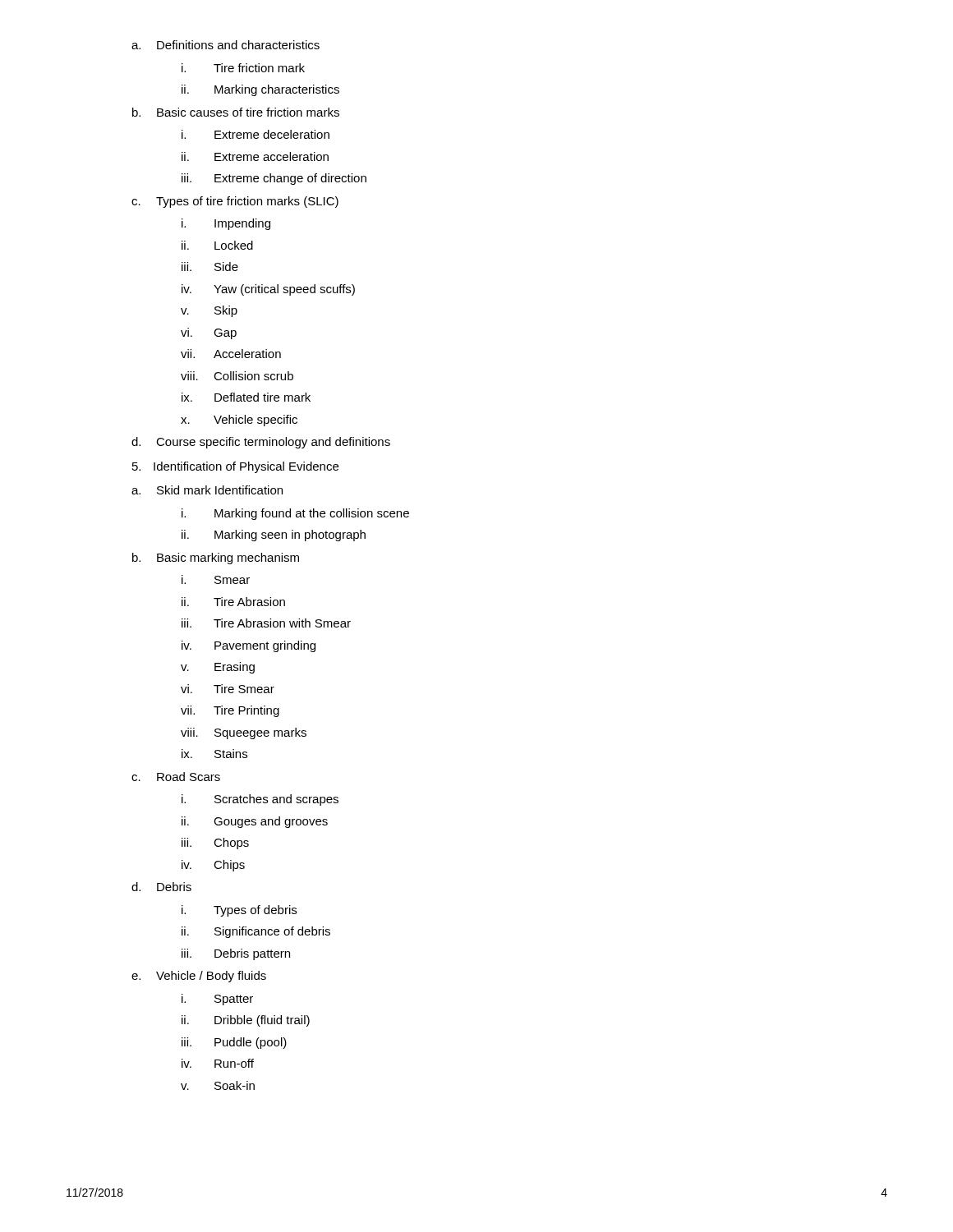Find the text block starting "a. Definitions and characteristics"
The width and height of the screenshot is (953, 1232).
pos(226,45)
